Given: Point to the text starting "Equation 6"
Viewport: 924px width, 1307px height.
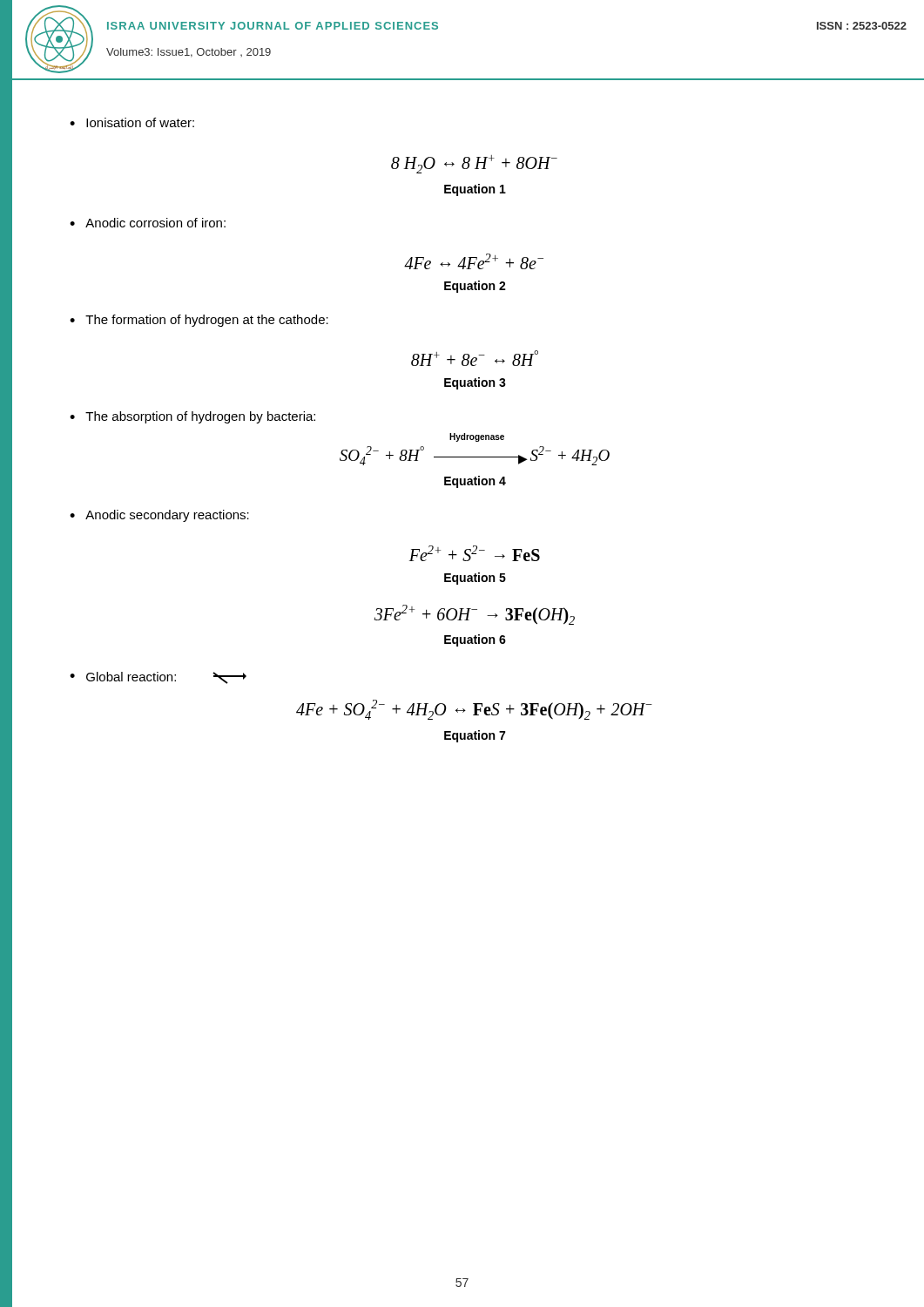Looking at the screenshot, I should coord(475,640).
